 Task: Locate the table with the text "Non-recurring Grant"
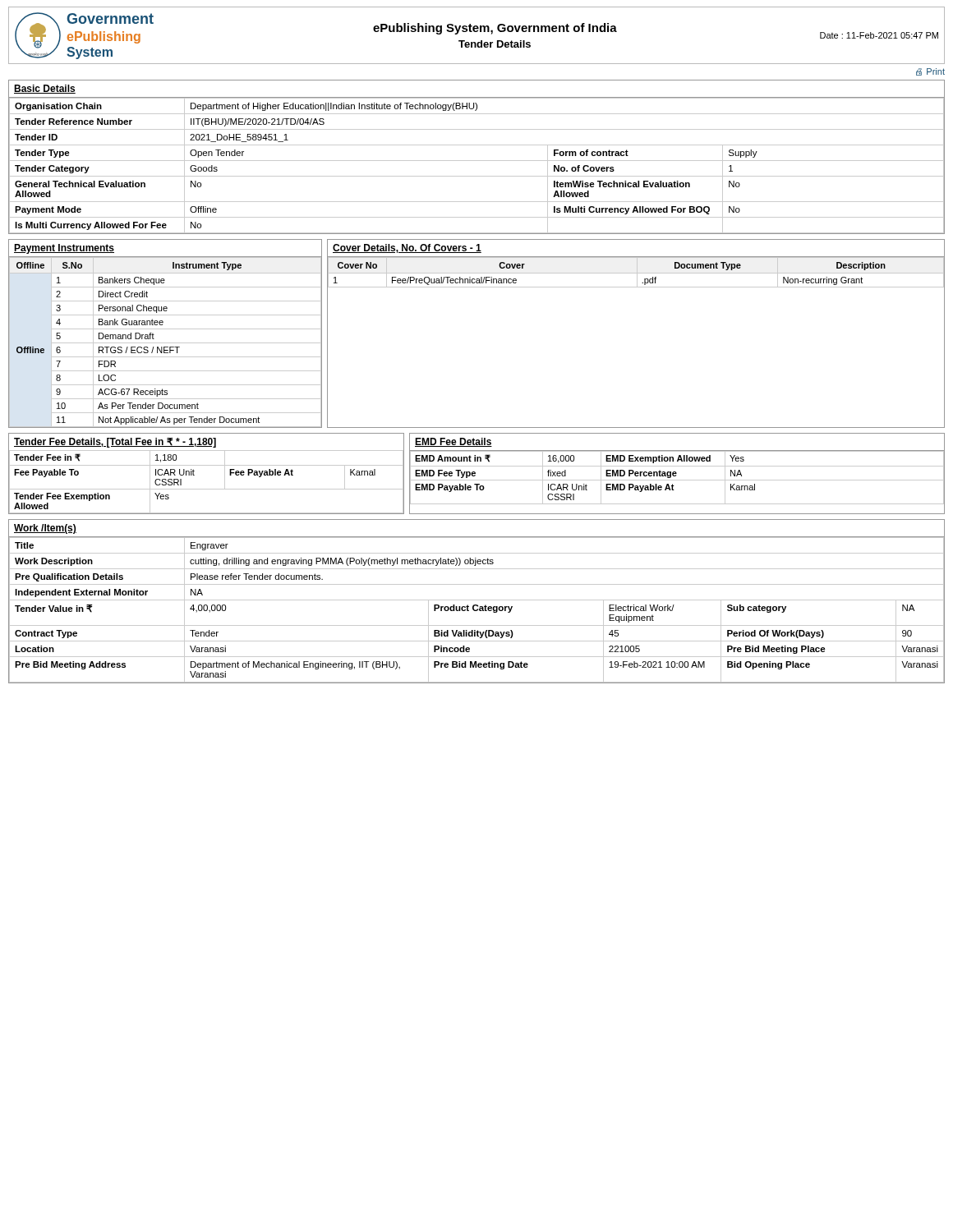(x=636, y=333)
